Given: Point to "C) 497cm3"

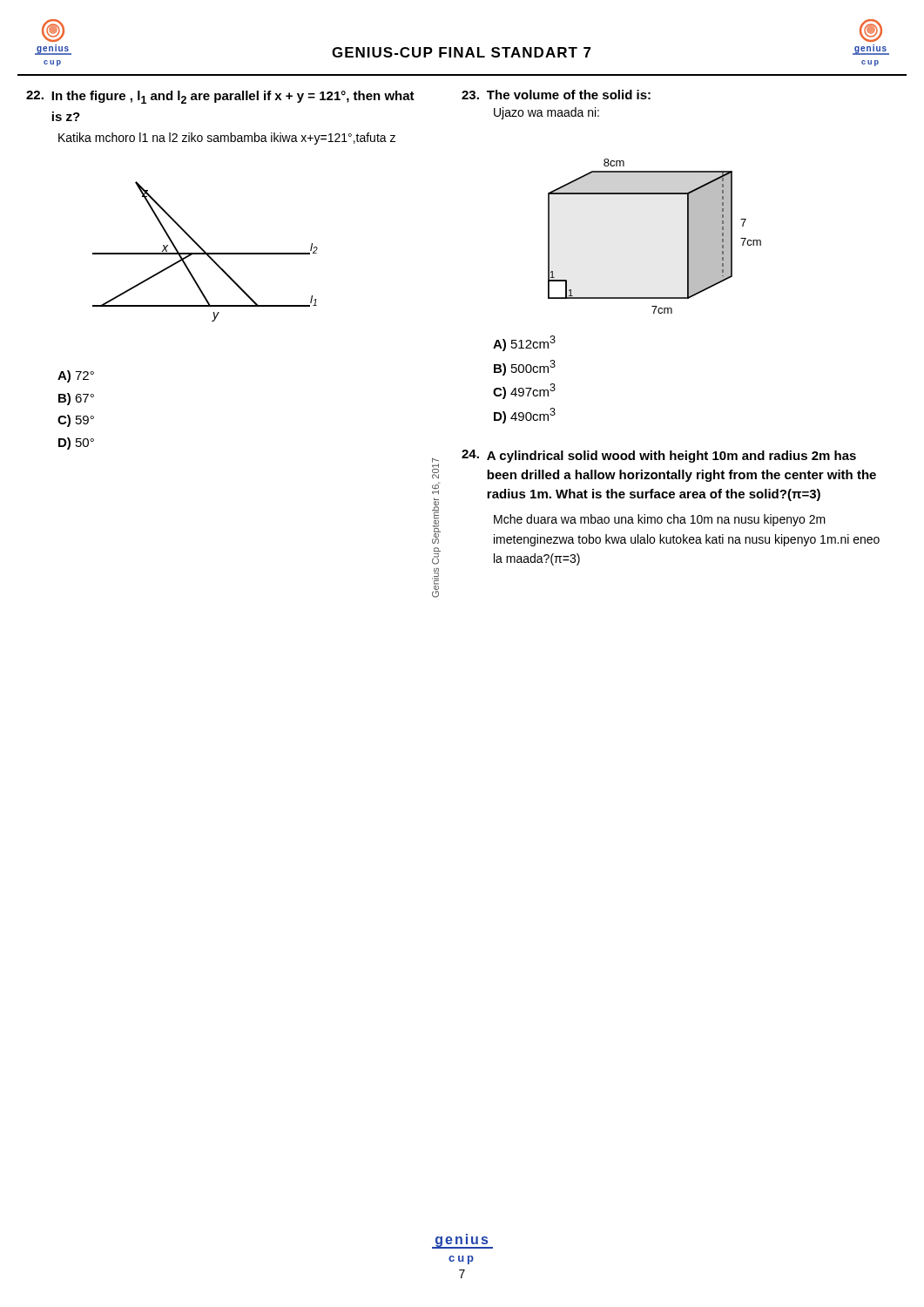Looking at the screenshot, I should pyautogui.click(x=524, y=390).
